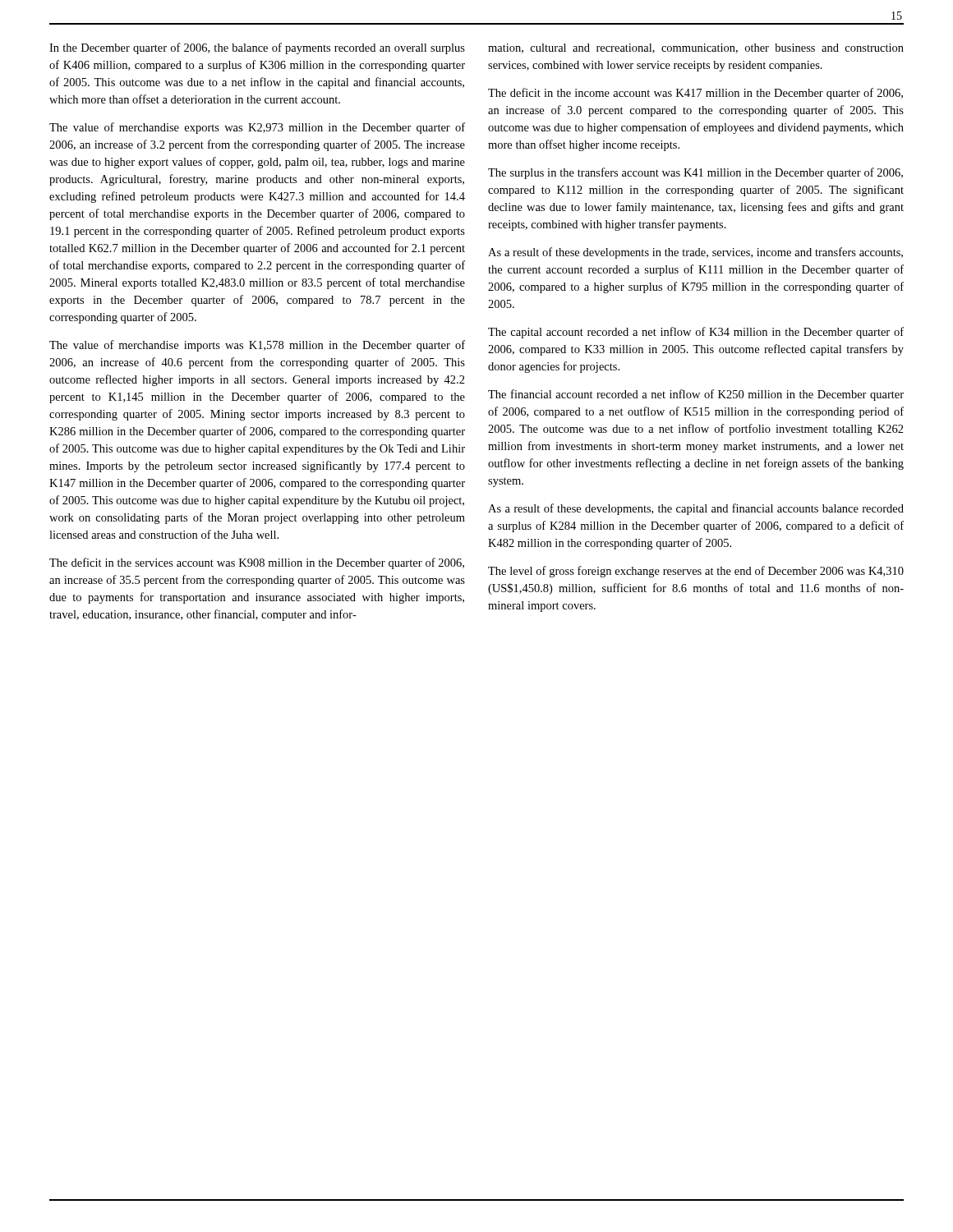953x1232 pixels.
Task: Where is the passage that starts "The financial account recorded a net inflow of"?
Action: [x=696, y=438]
